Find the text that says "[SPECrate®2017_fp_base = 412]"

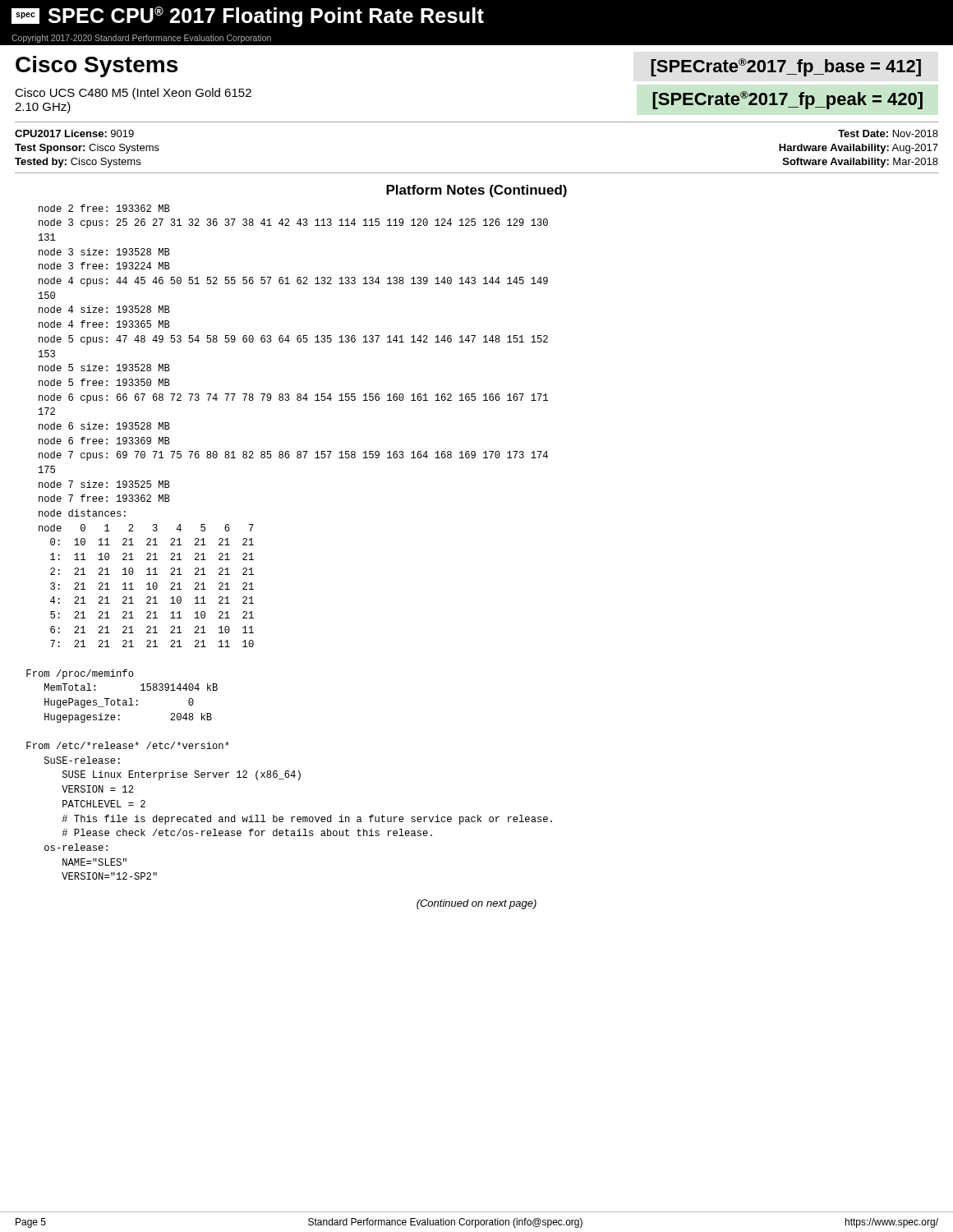786,66
